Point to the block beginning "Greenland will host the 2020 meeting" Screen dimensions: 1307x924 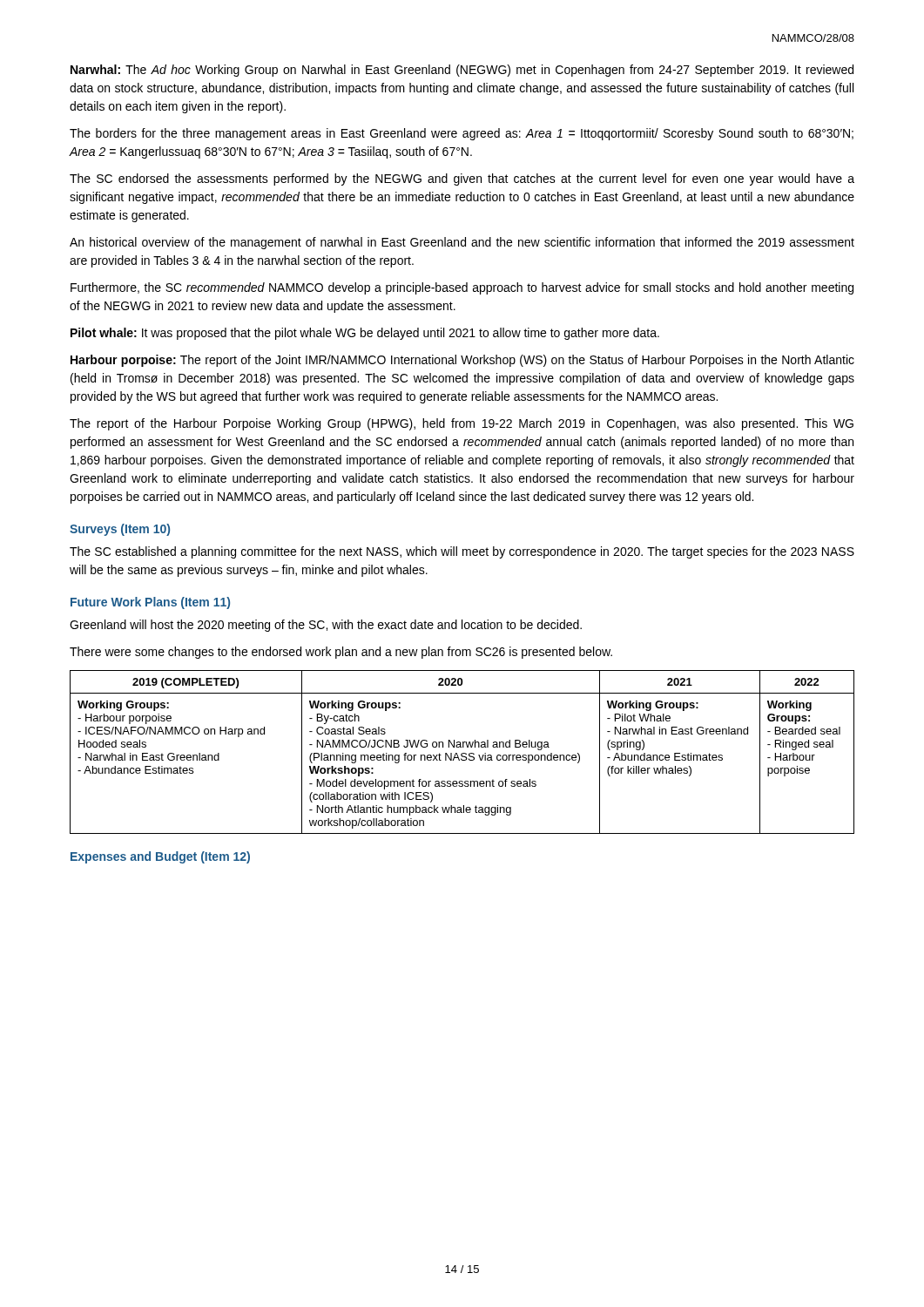462,625
